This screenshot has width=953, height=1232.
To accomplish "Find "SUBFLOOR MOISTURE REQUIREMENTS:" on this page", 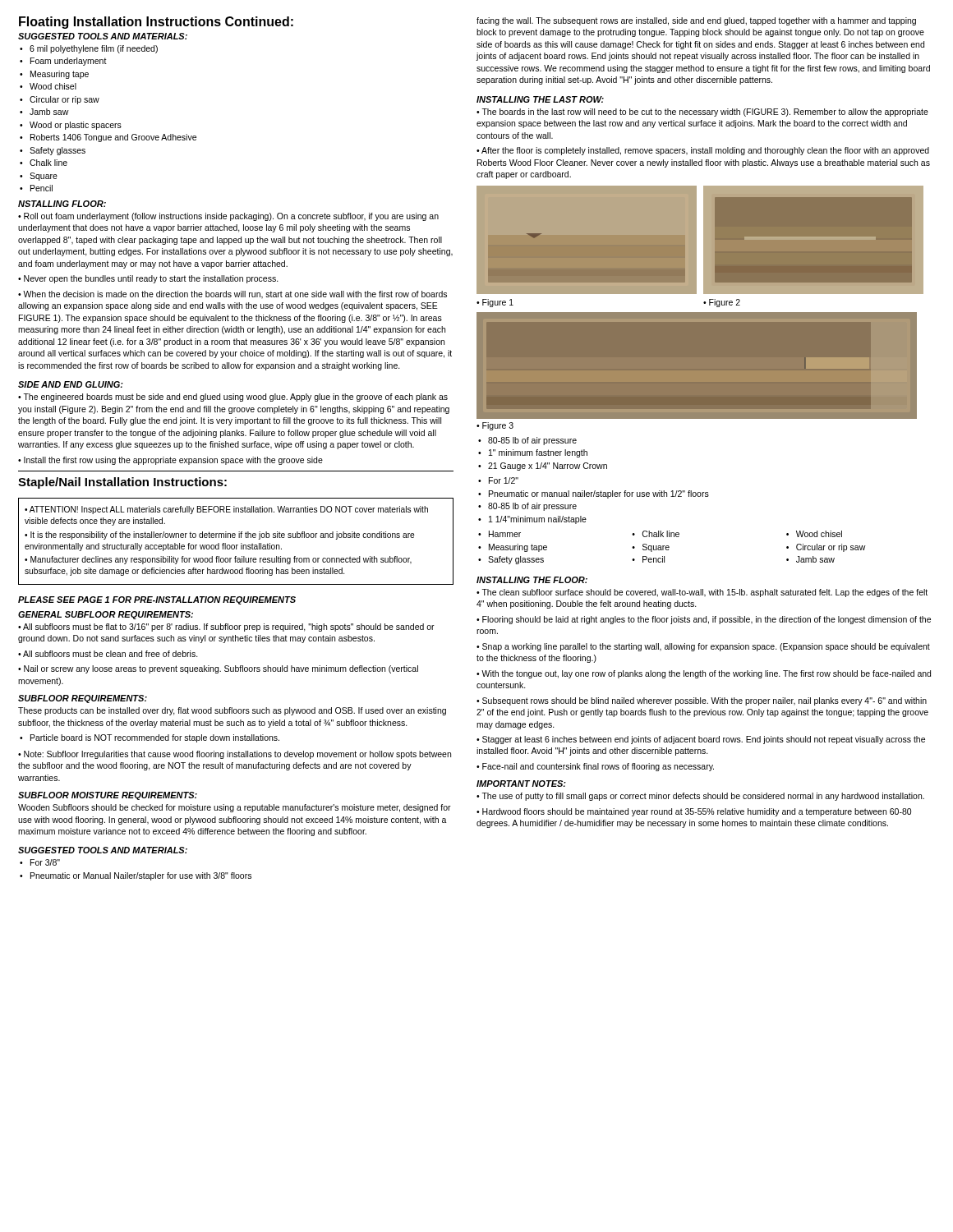I will click(x=236, y=795).
